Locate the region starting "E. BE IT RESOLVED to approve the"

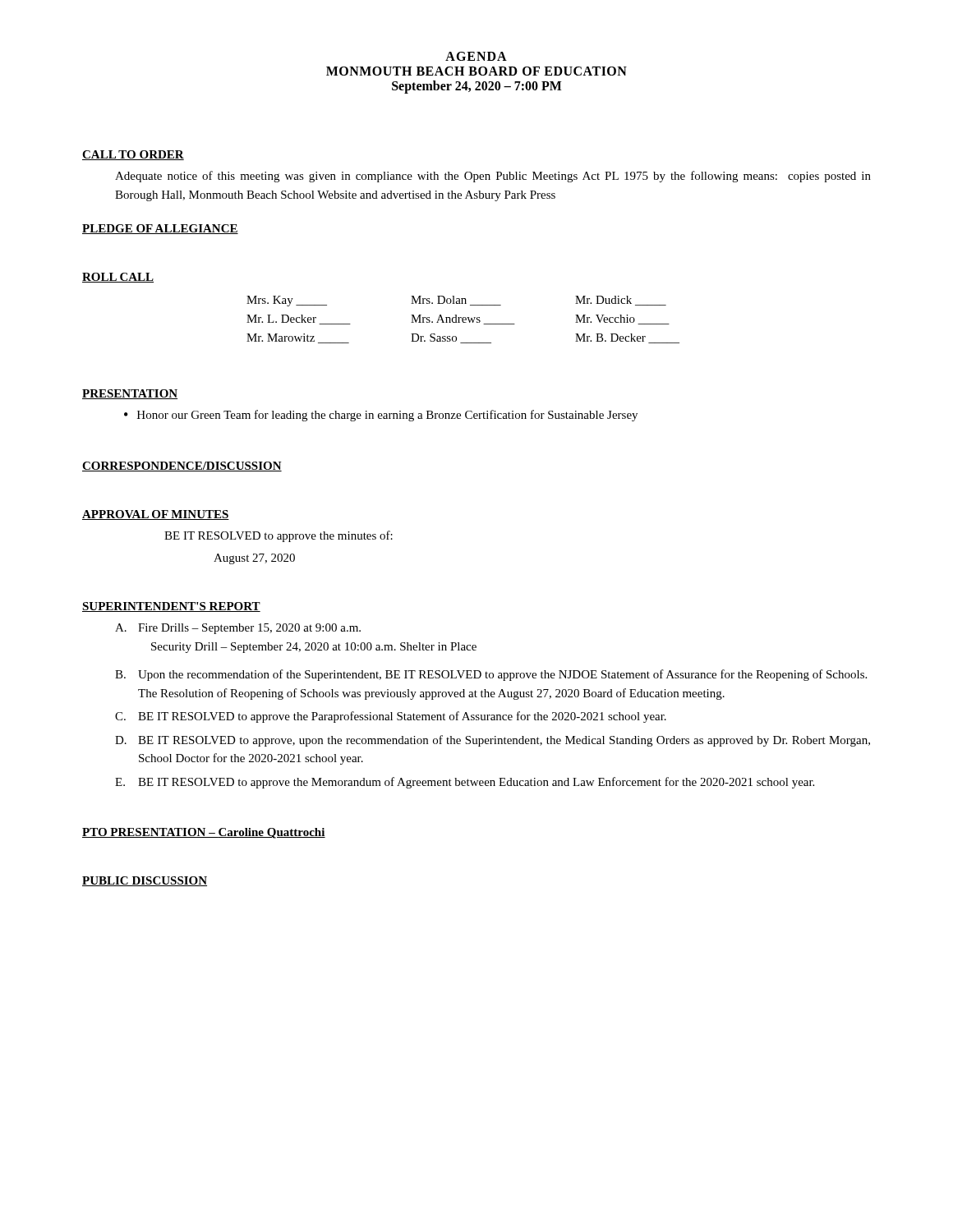tap(493, 782)
